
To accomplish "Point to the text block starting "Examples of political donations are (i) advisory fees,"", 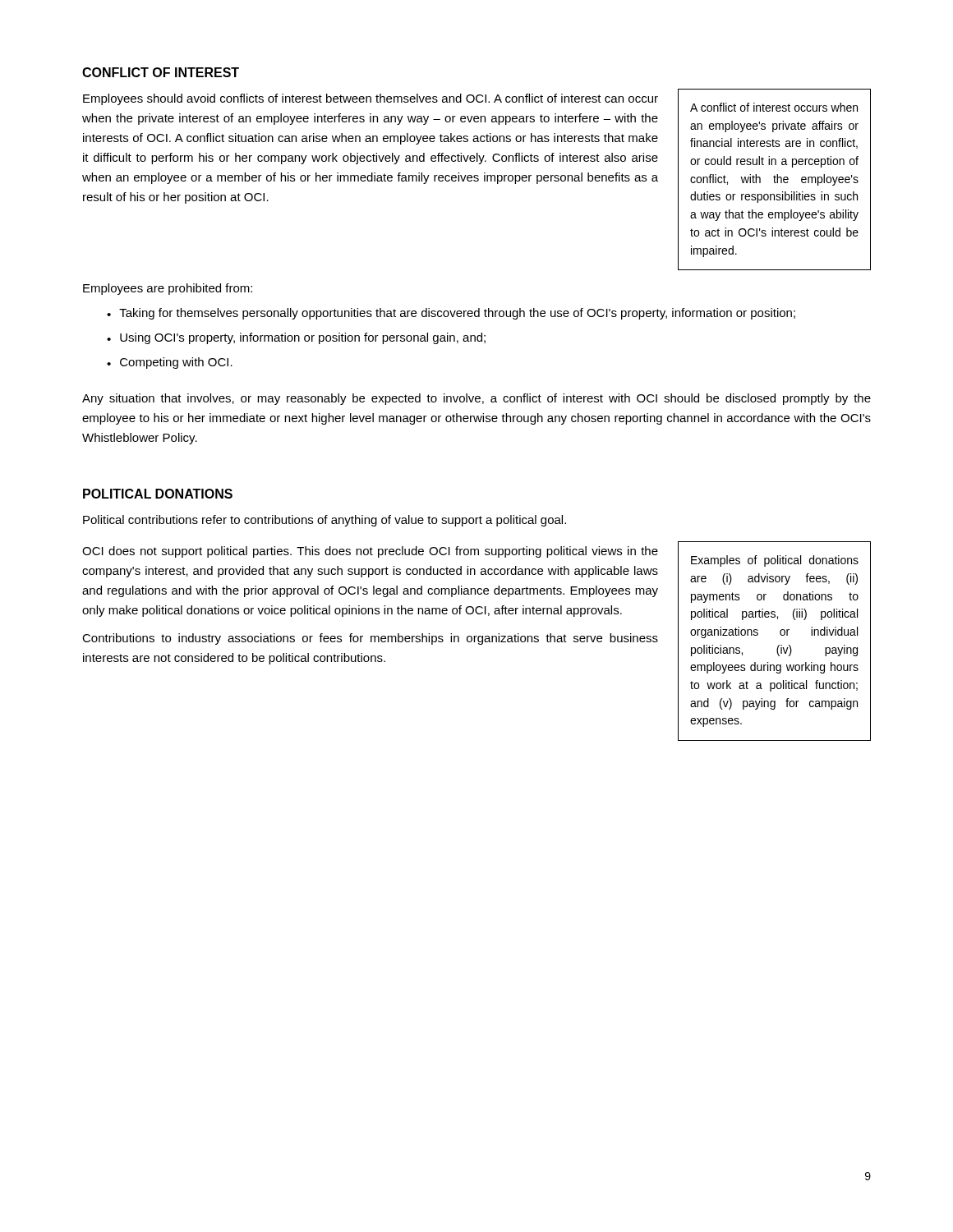I will (x=774, y=640).
